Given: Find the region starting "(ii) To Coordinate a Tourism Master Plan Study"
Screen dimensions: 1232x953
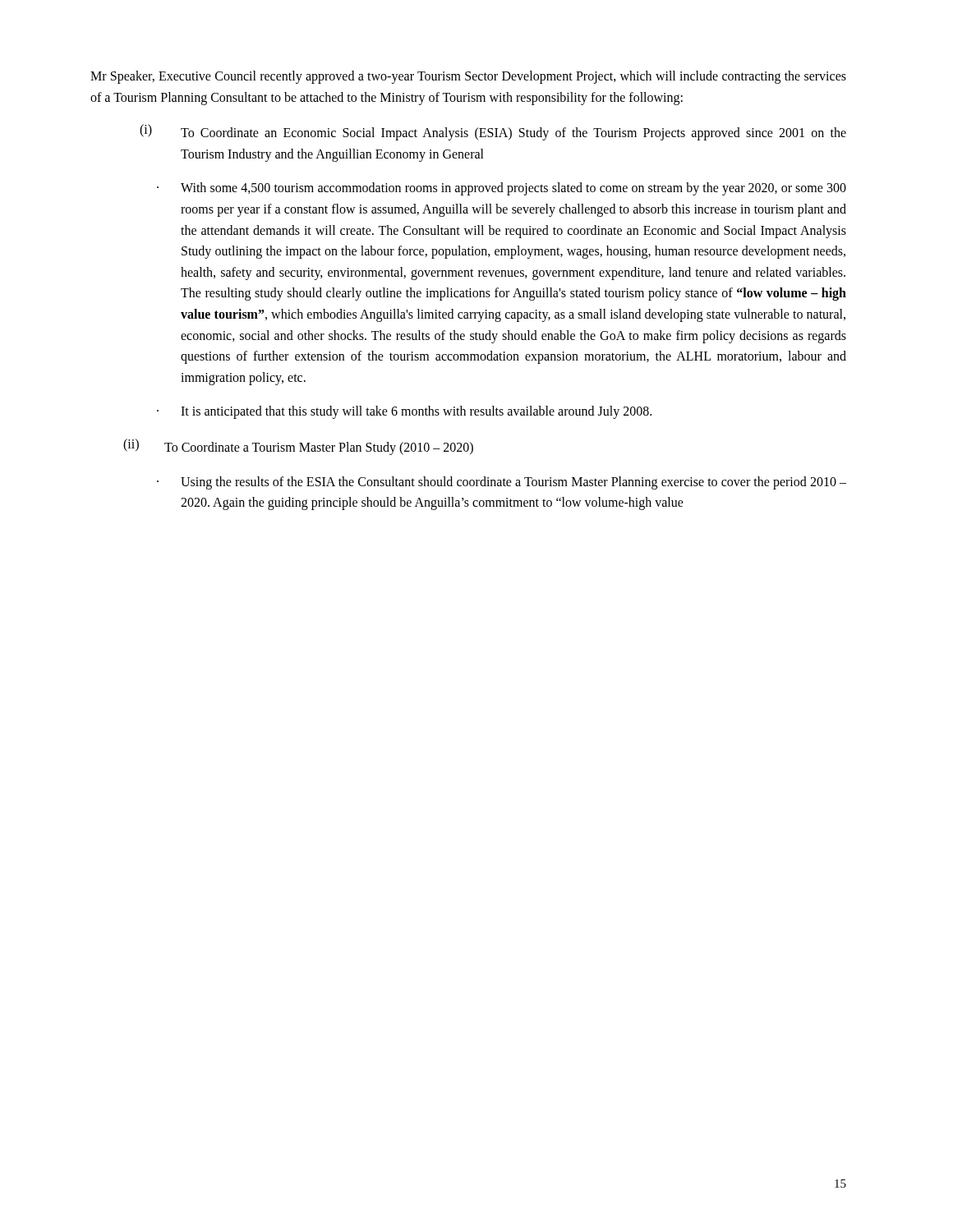Looking at the screenshot, I should pos(298,447).
